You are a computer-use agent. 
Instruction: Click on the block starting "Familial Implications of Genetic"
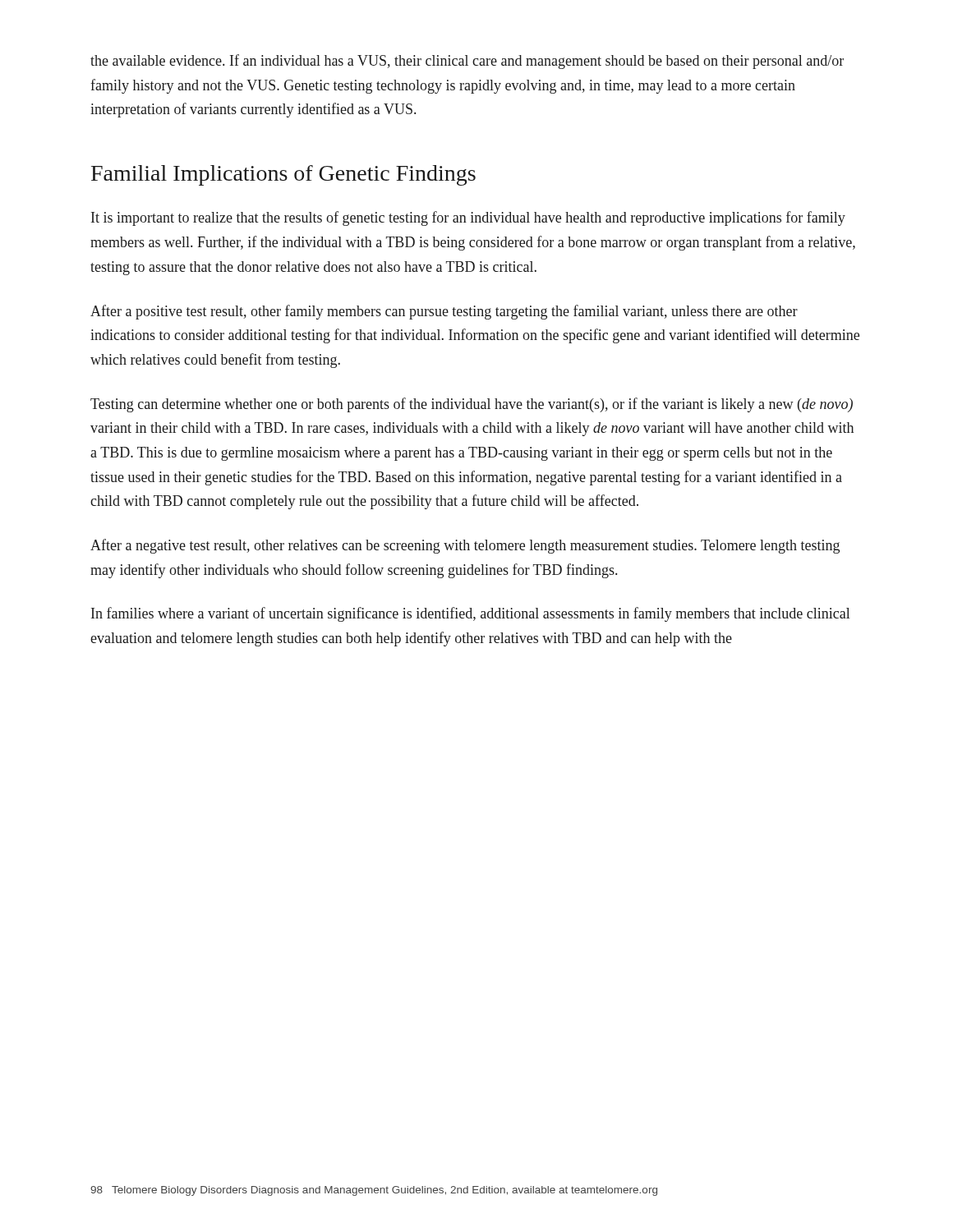[x=283, y=173]
